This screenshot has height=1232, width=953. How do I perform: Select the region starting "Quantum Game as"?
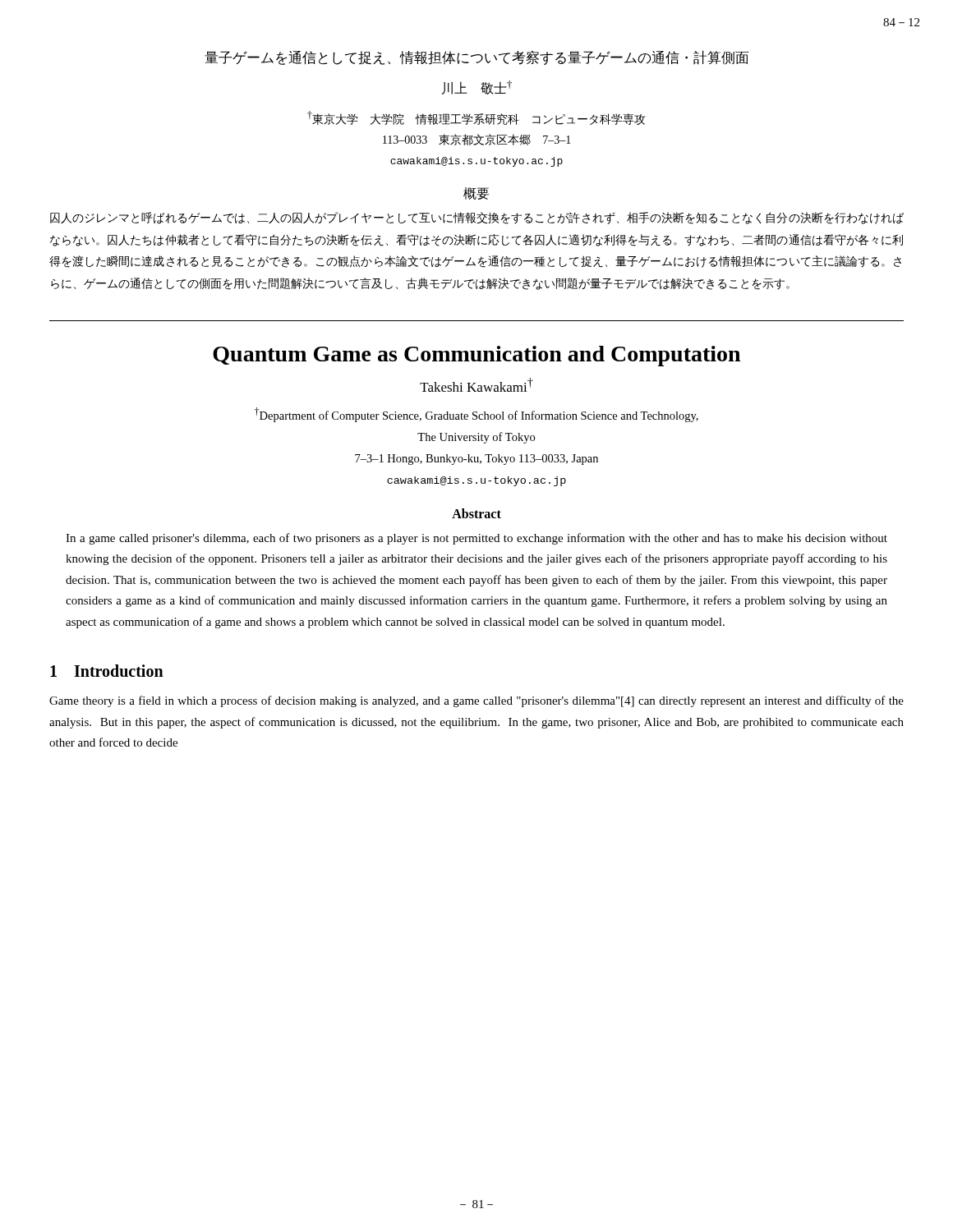[476, 353]
